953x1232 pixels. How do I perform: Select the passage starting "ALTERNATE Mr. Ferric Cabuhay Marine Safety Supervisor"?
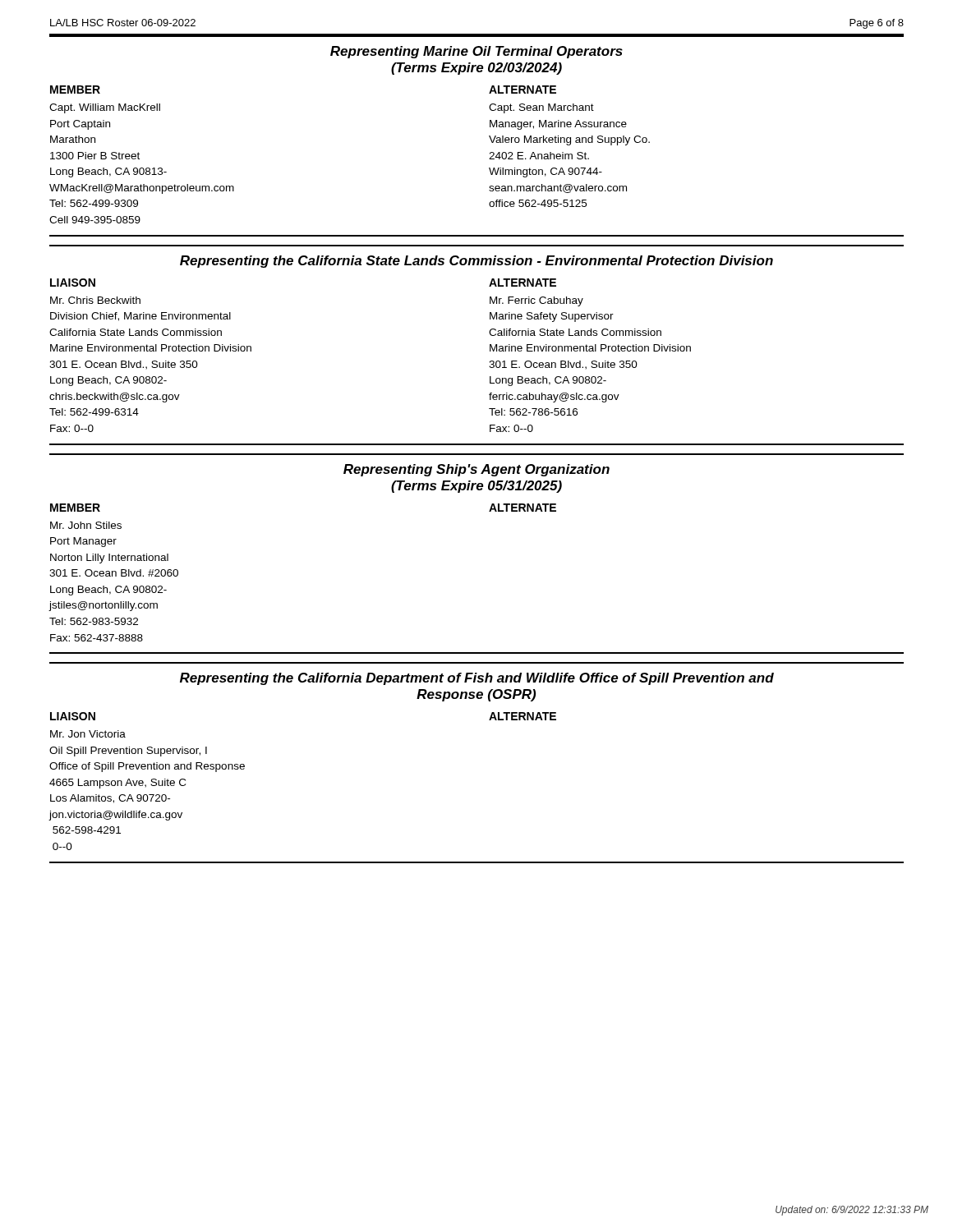pos(696,356)
